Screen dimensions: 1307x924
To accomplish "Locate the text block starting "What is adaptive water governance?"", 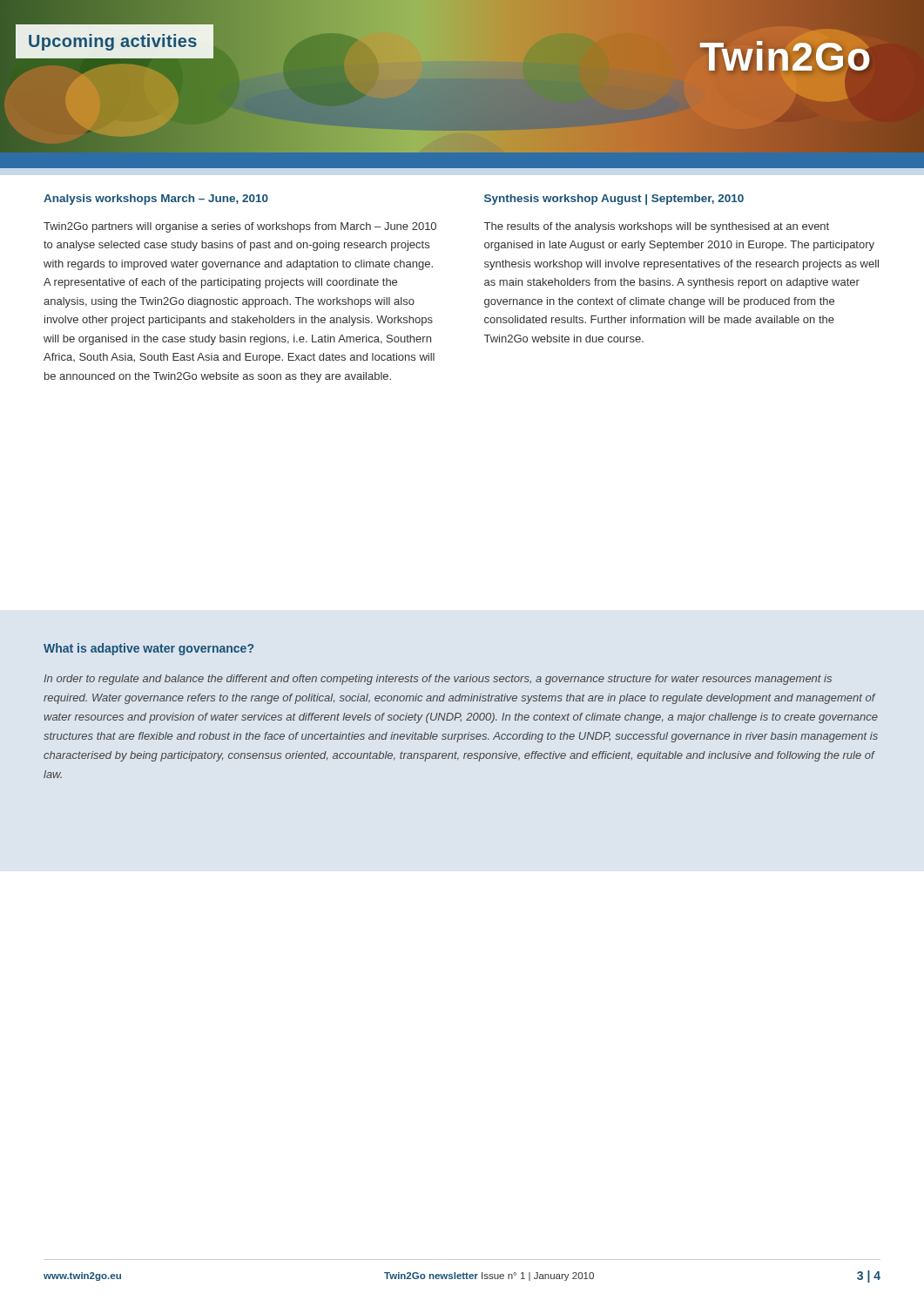I will [x=149, y=648].
